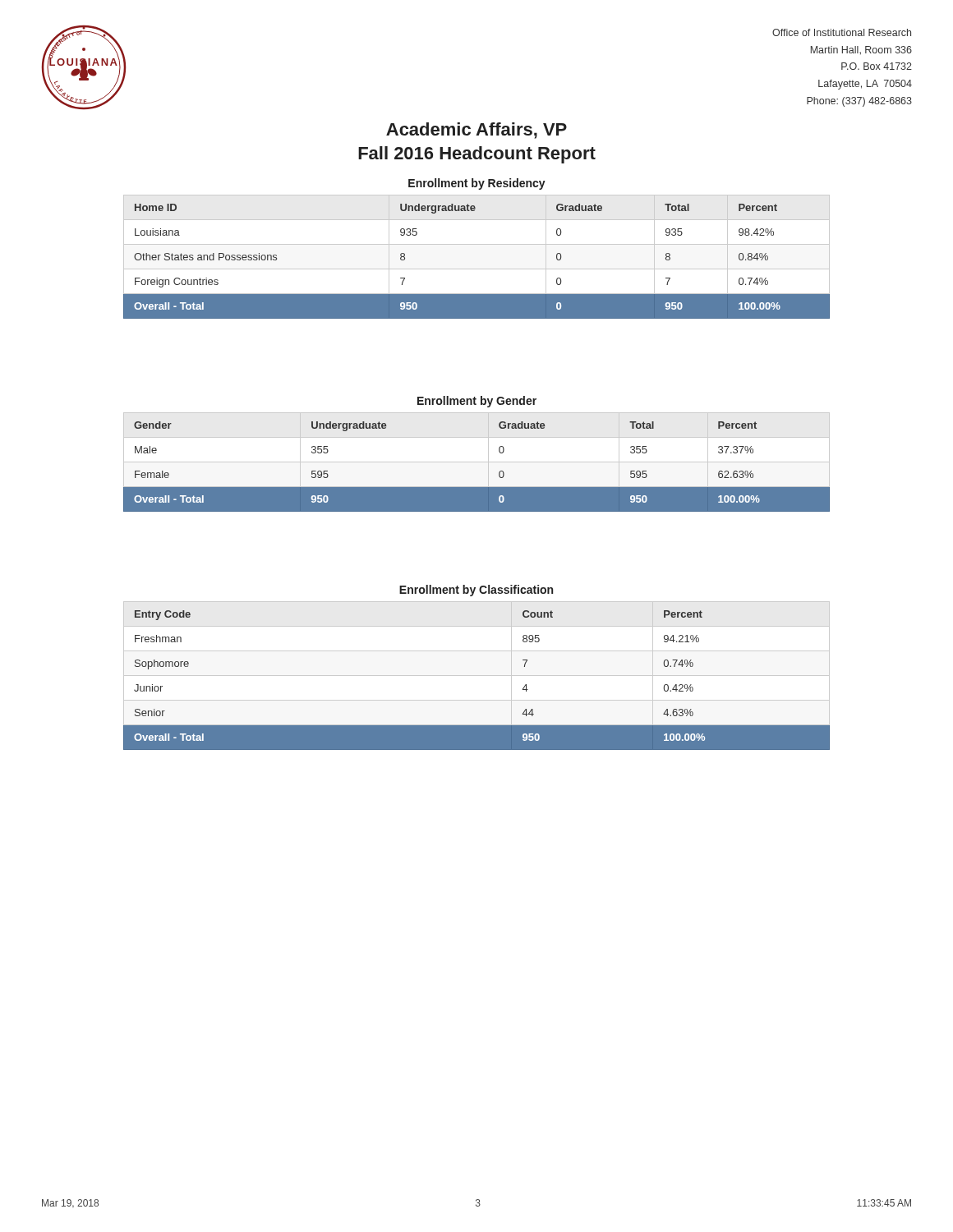Find the logo
Viewport: 953px width, 1232px height.
(109, 69)
